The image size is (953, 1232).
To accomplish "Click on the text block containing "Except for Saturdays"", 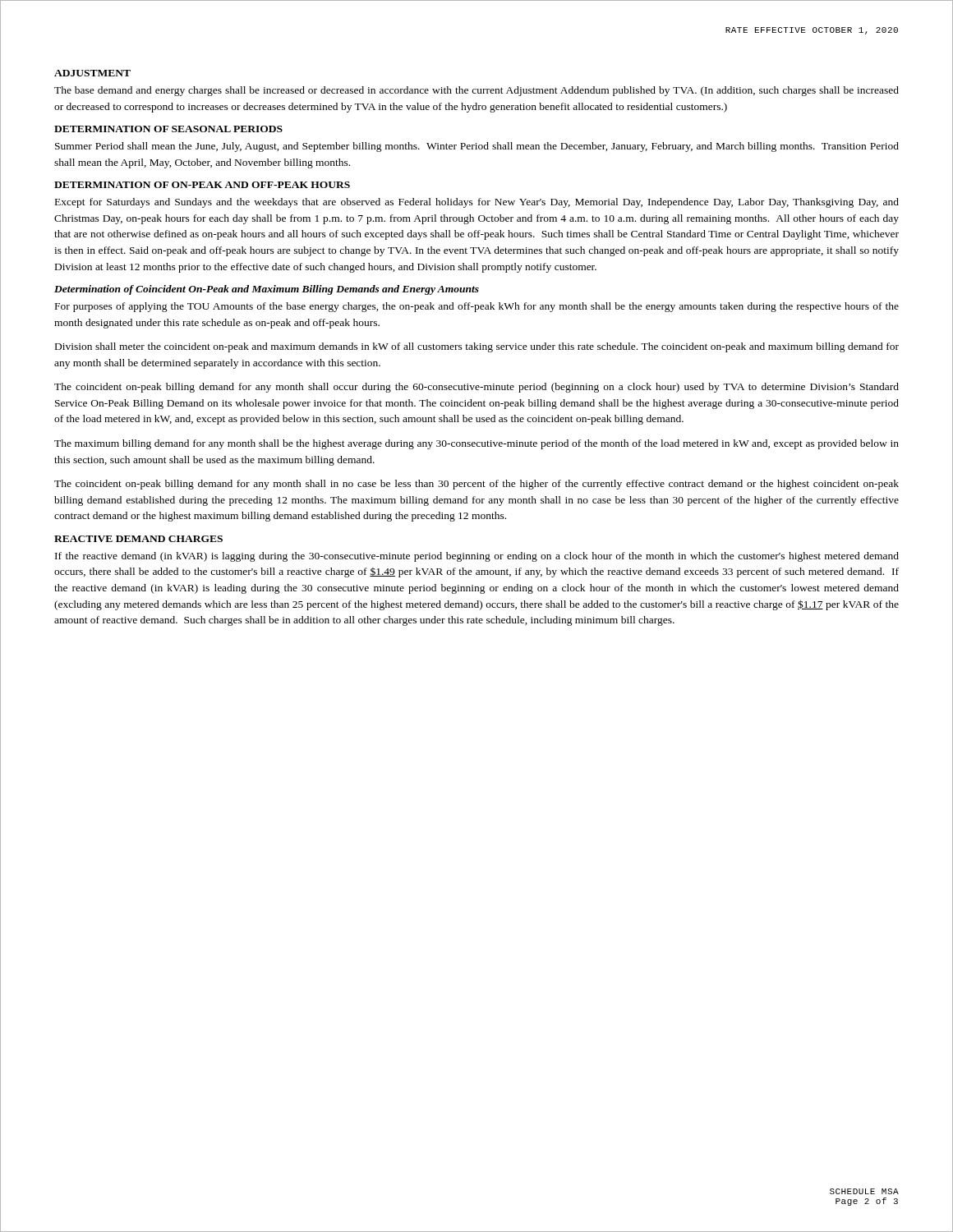I will point(476,234).
